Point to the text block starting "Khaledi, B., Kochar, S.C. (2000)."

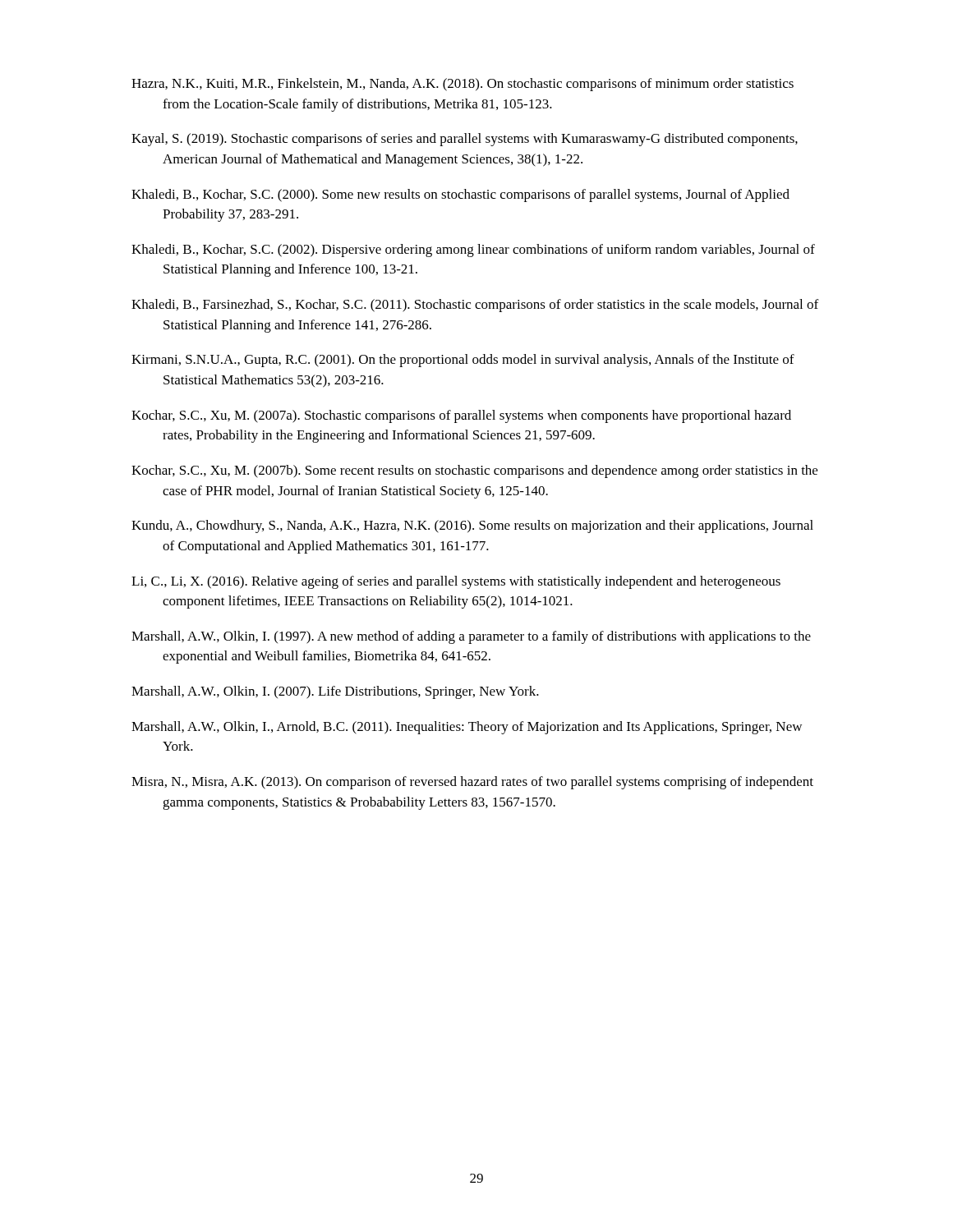[x=476, y=205]
